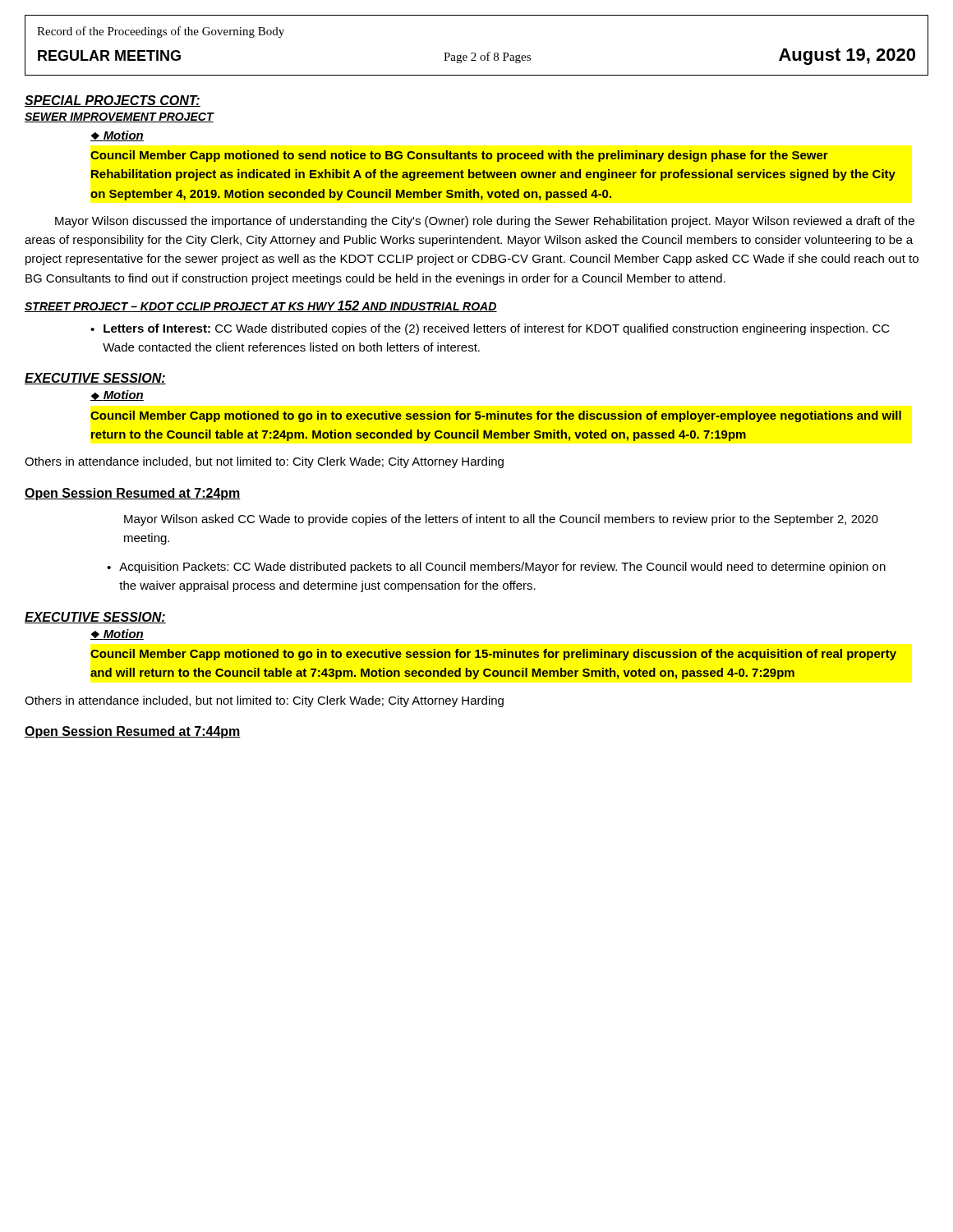Click on the block starting "Mayor Wilson asked CC Wade to"
Screen dimensions: 1232x953
click(x=501, y=528)
